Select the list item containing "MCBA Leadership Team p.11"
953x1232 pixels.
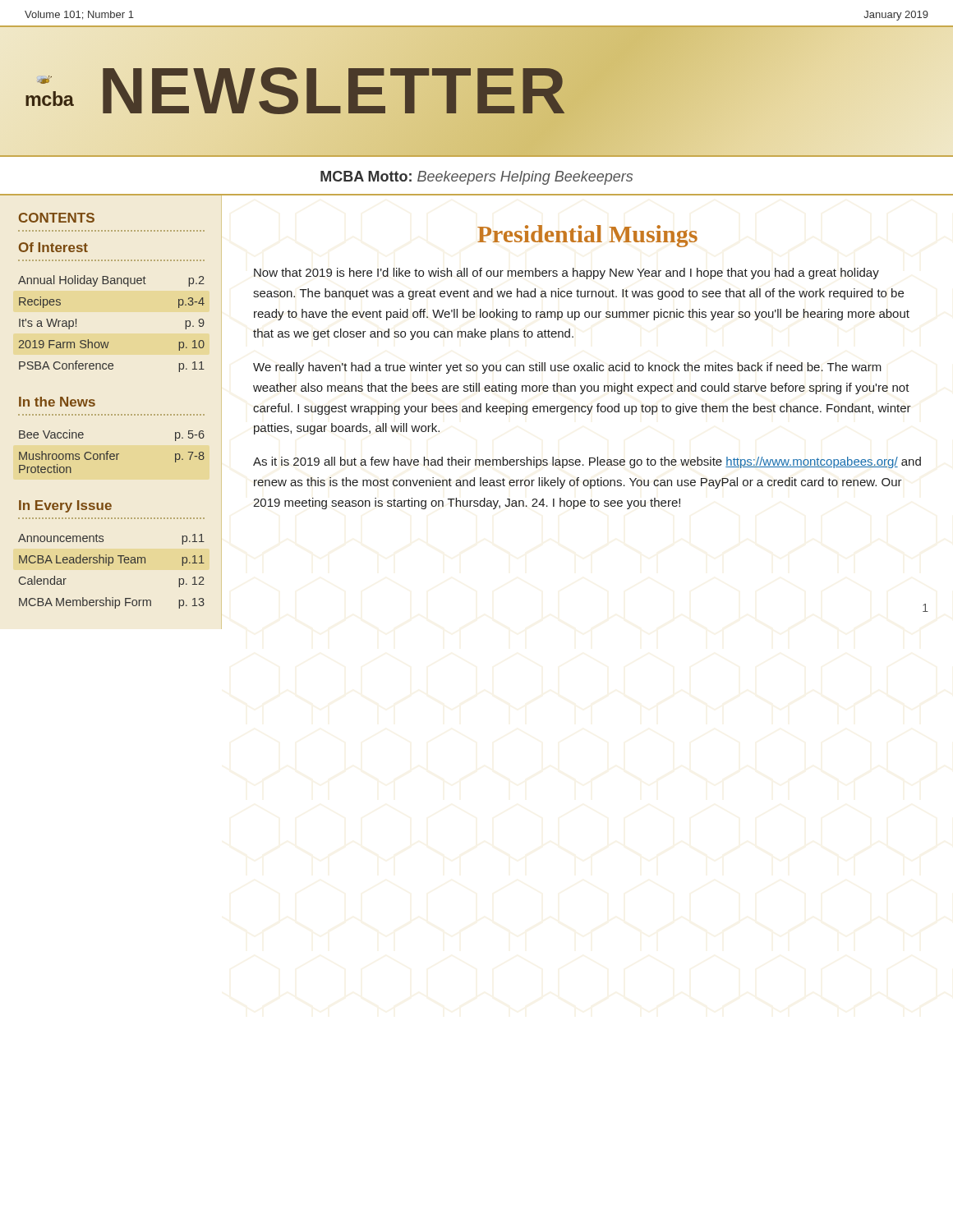(x=111, y=559)
